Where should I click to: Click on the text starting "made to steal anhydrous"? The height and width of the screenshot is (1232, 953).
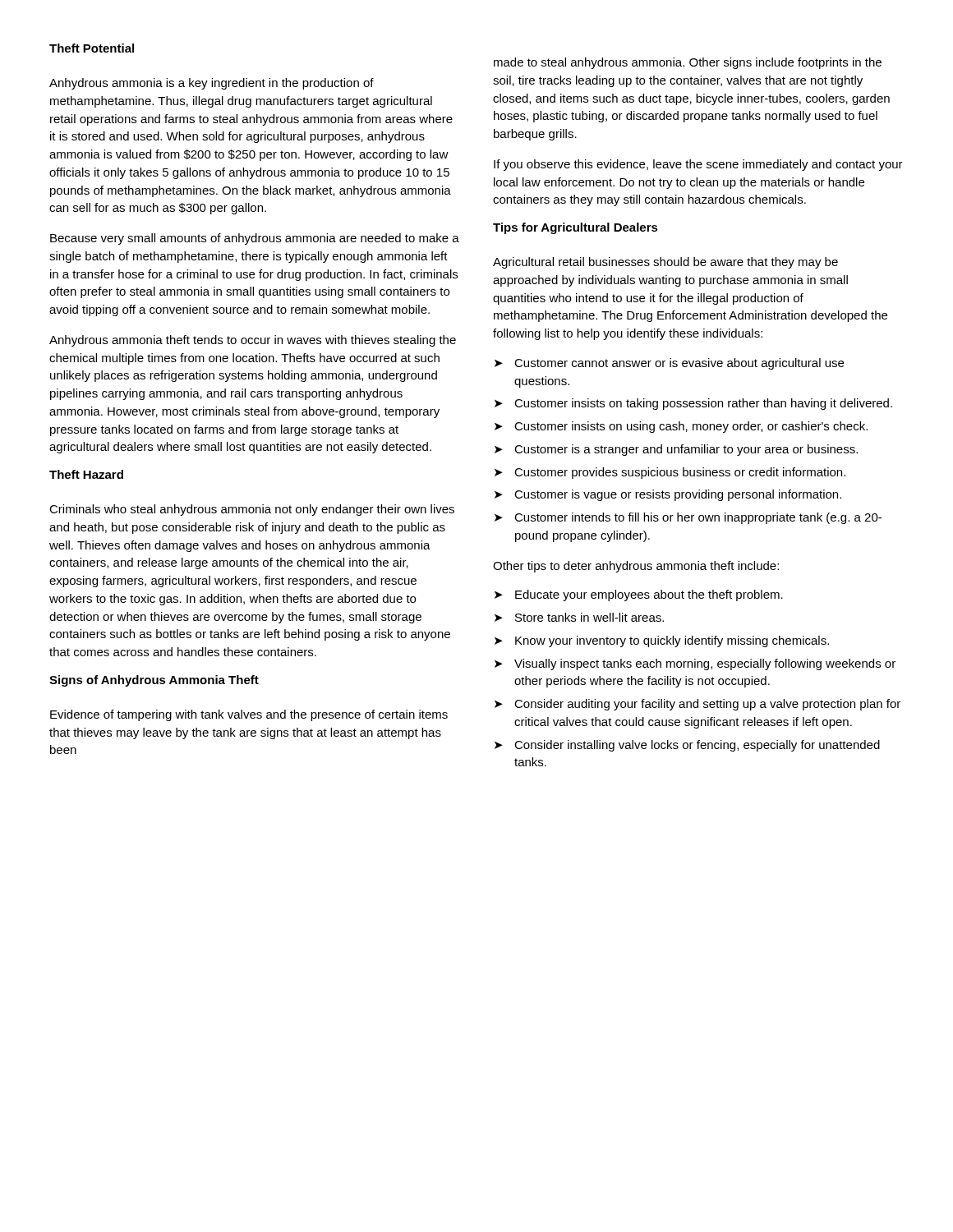pos(698,98)
